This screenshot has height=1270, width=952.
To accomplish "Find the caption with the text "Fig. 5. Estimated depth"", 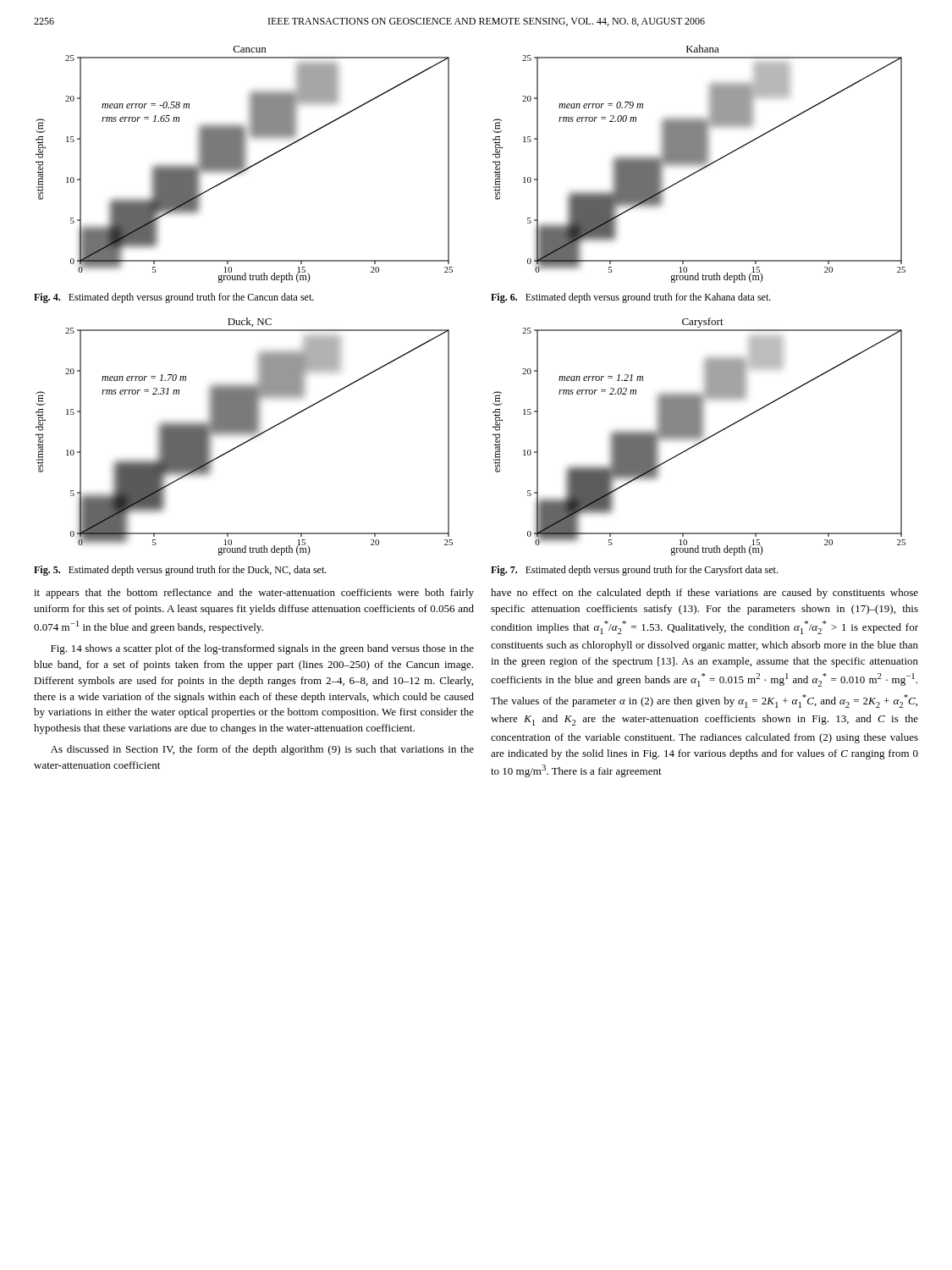I will point(180,569).
